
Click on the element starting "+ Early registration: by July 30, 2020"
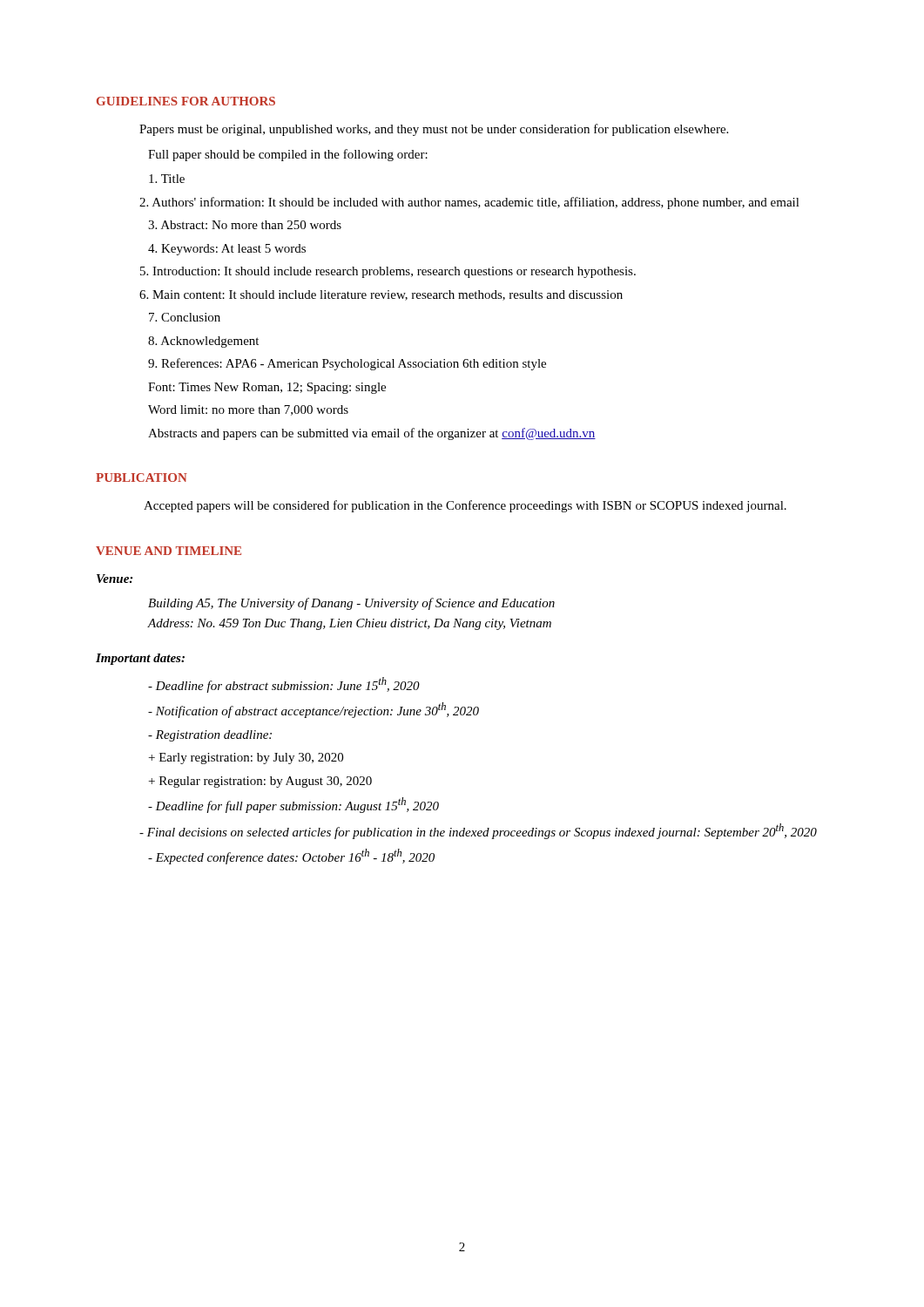[x=246, y=757]
